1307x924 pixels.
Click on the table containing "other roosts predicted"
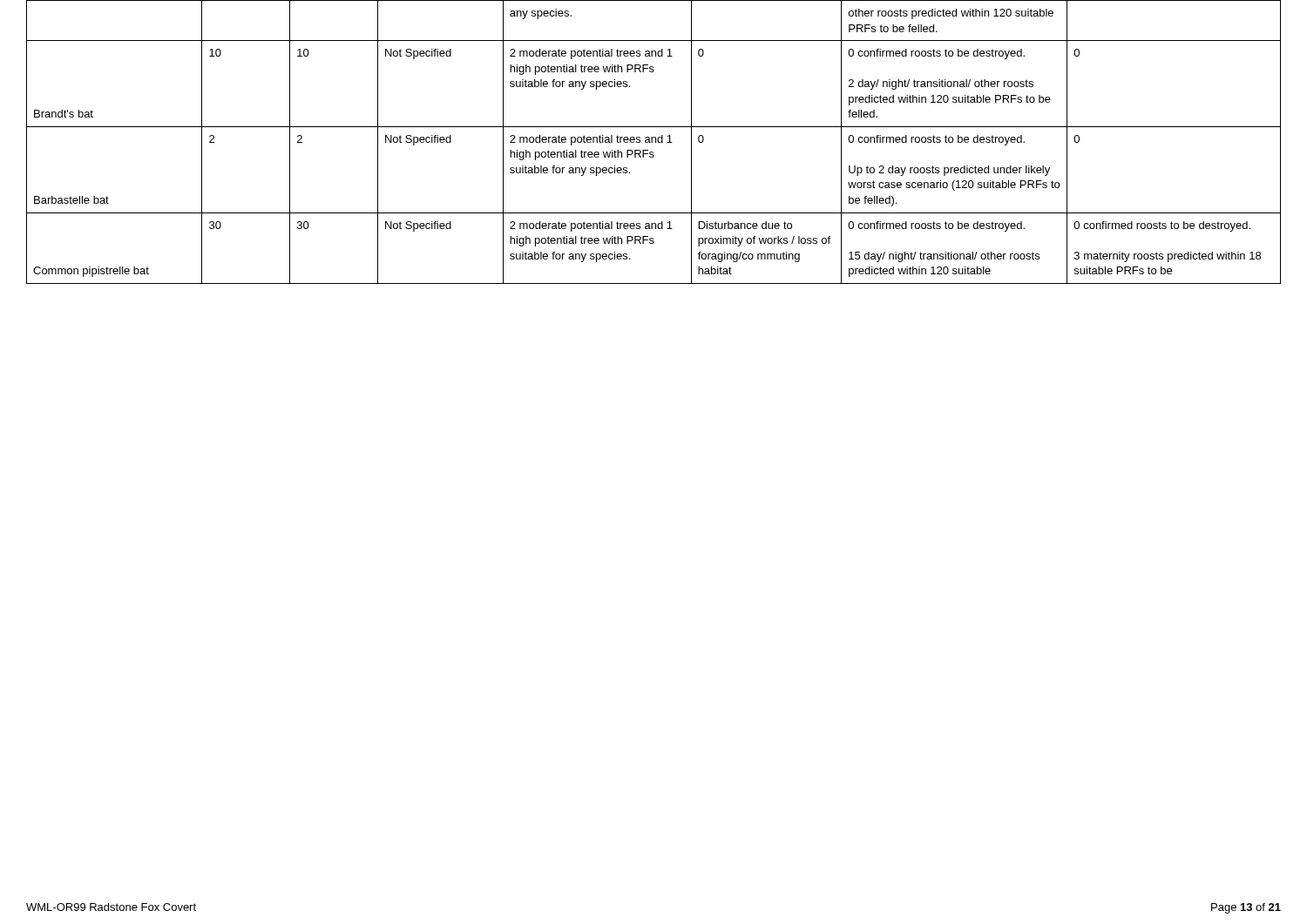pos(654,142)
